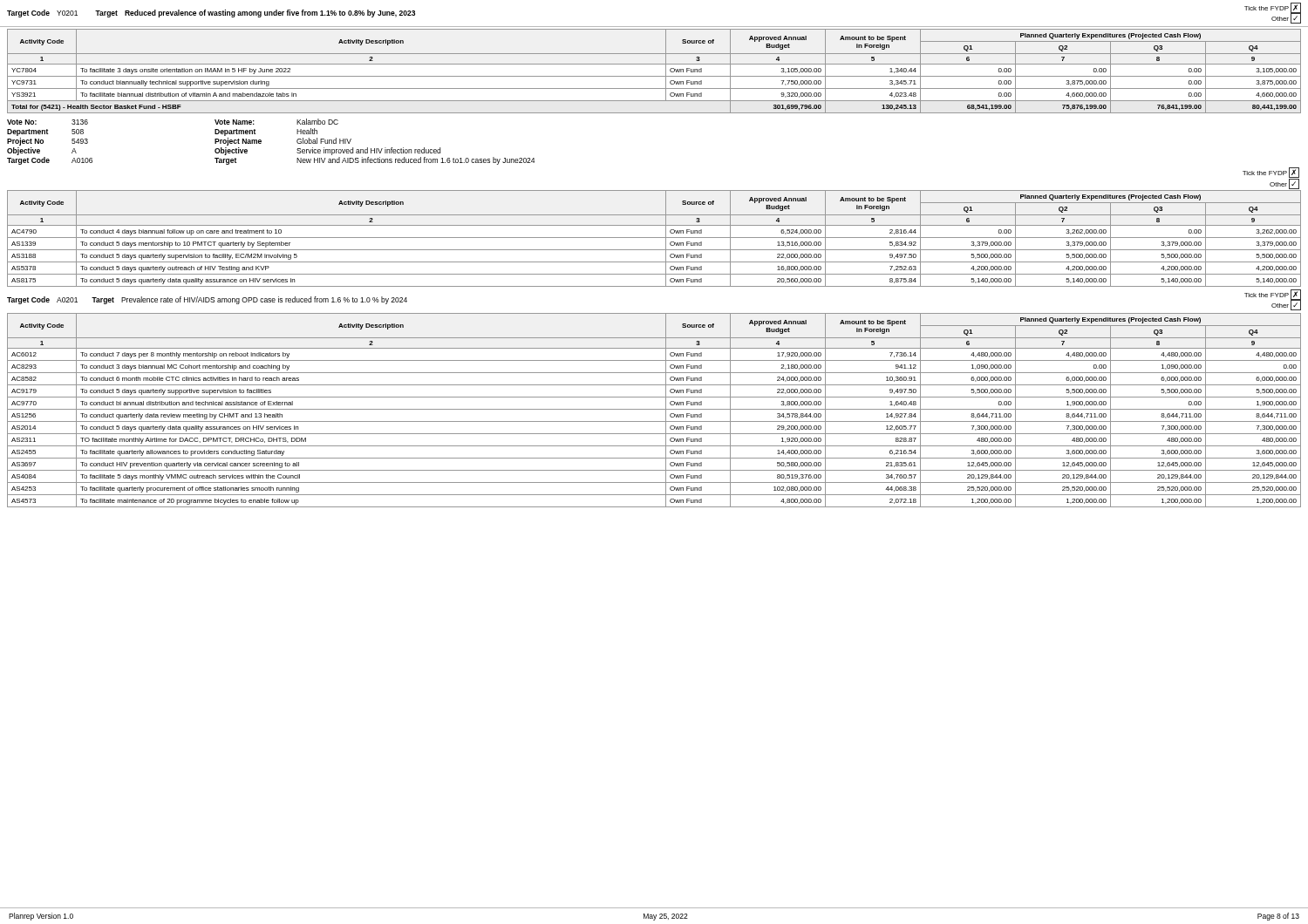
Task: Select the table that reads "To facilitate maintenance of"
Action: 654,410
